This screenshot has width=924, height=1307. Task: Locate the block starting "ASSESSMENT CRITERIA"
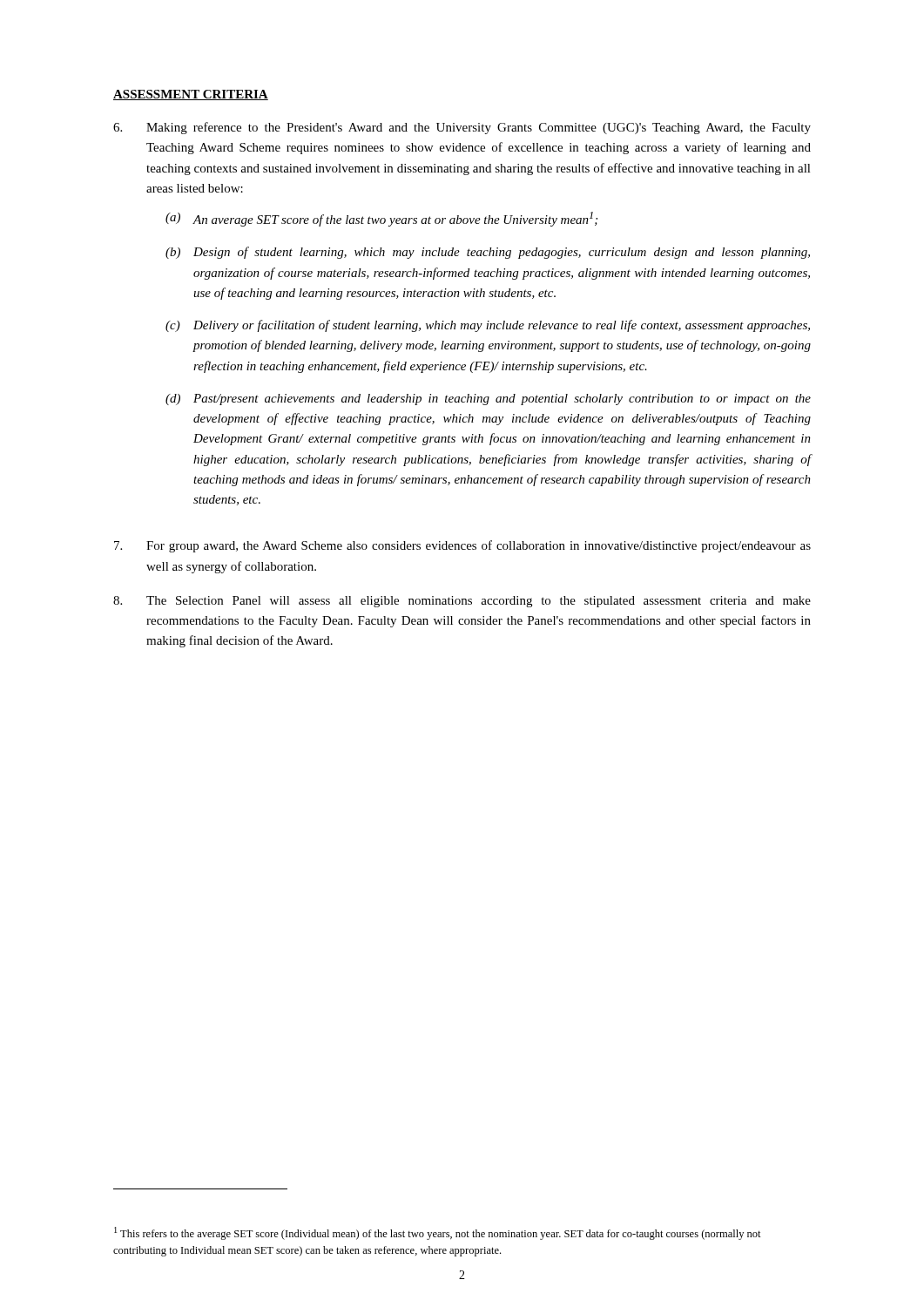coord(191,94)
